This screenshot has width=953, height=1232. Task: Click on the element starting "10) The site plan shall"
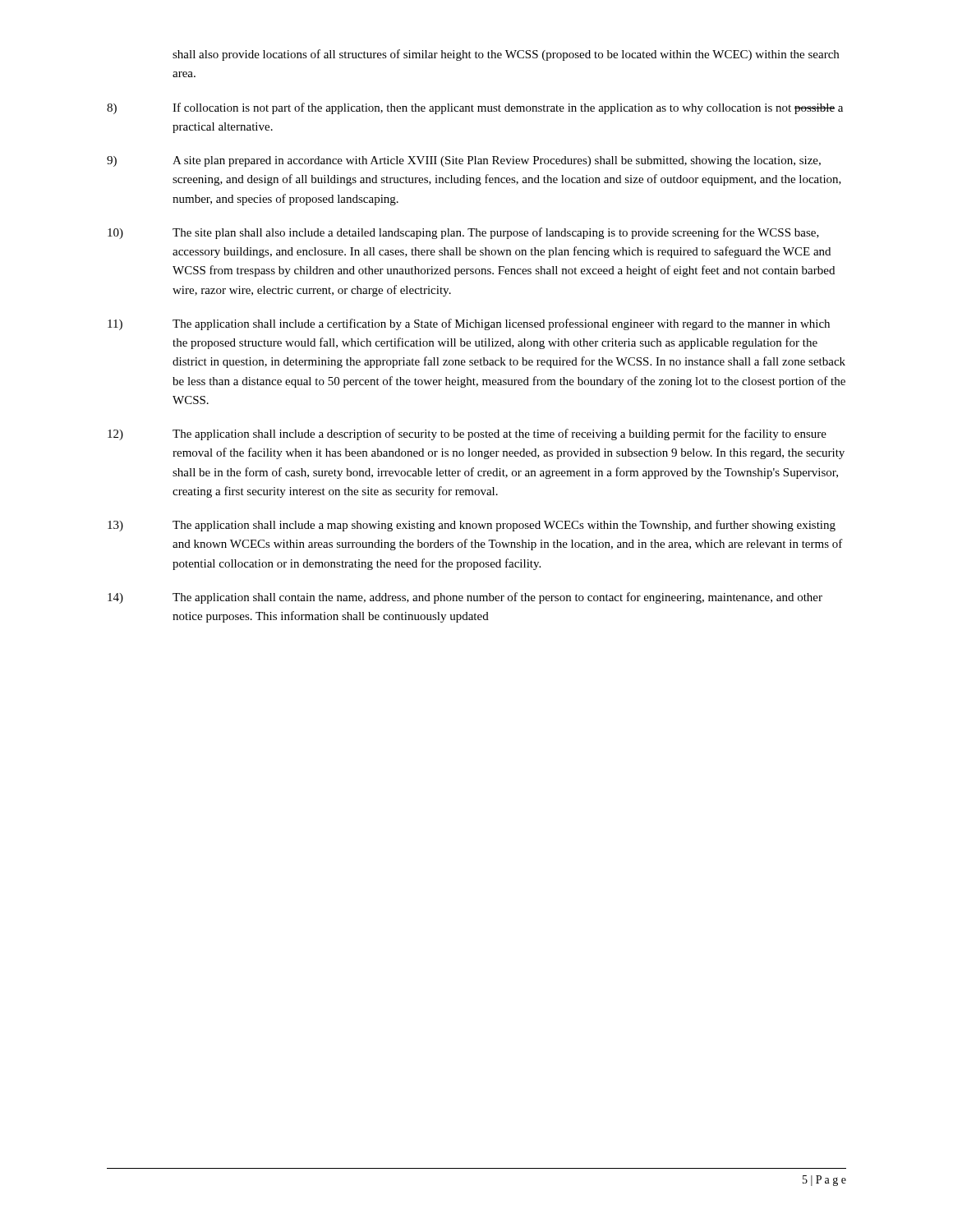coord(476,261)
